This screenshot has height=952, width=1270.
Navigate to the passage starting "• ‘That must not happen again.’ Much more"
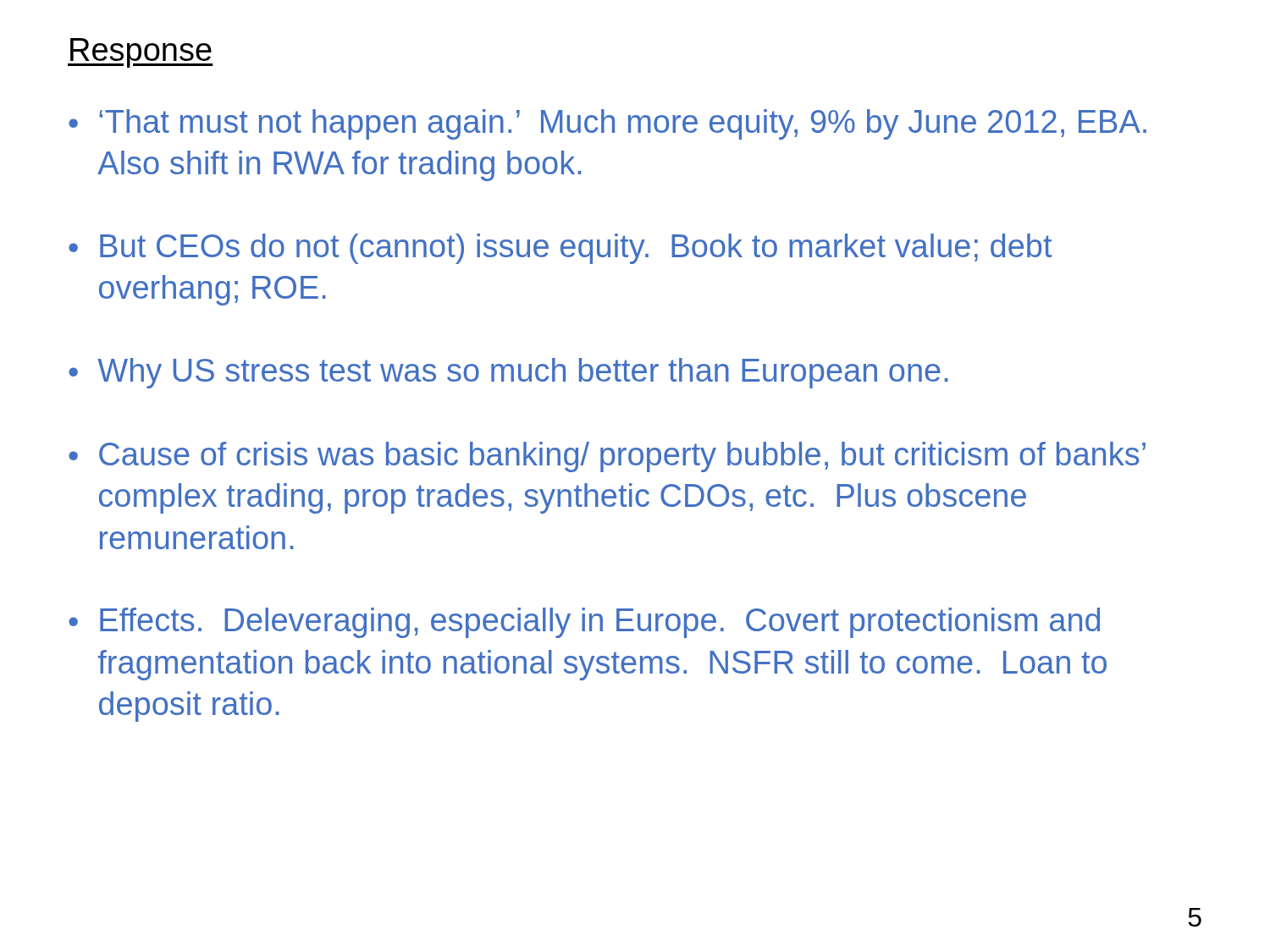click(x=635, y=143)
